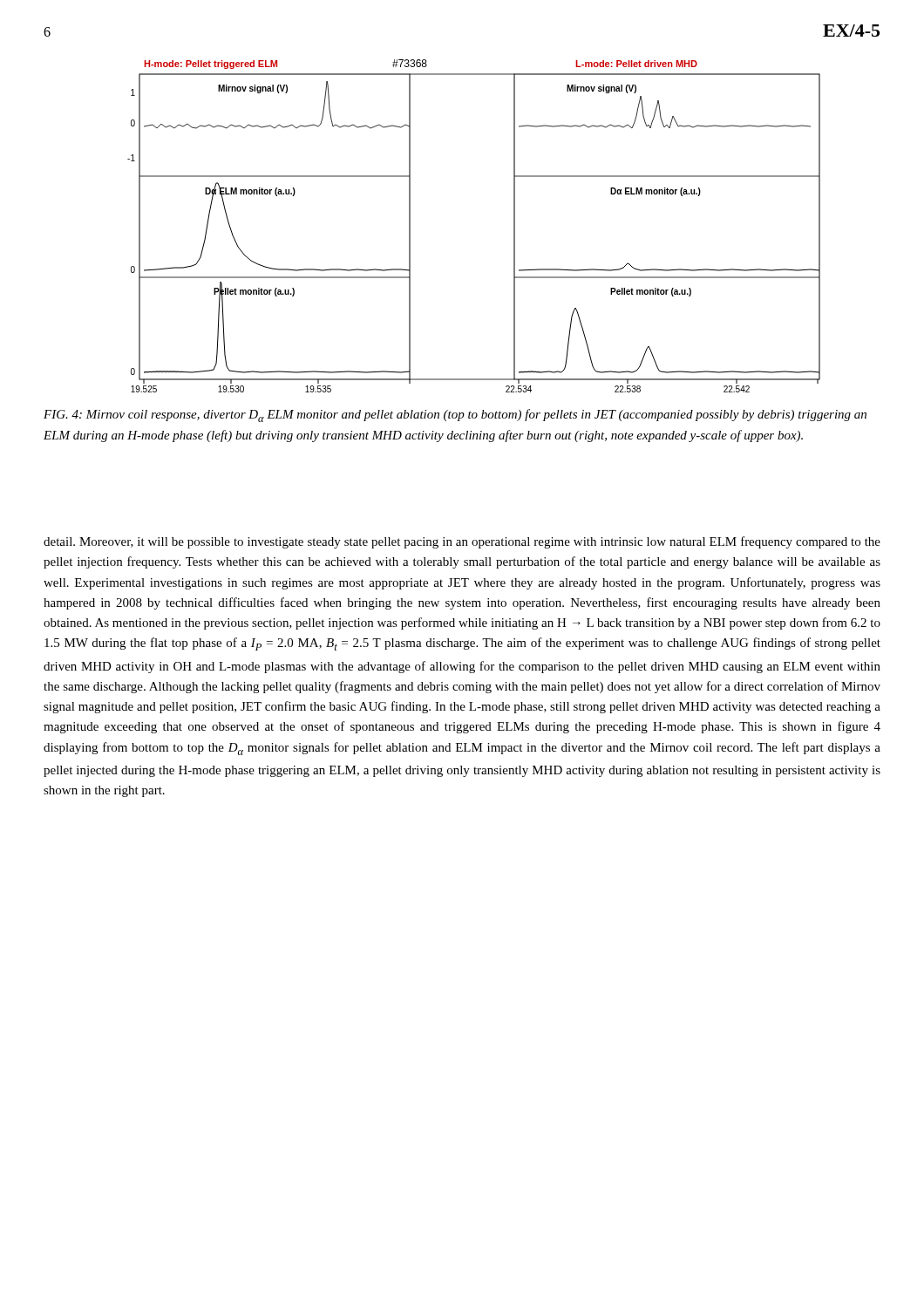The image size is (924, 1308).
Task: Select the continuous plot
Action: point(462,222)
